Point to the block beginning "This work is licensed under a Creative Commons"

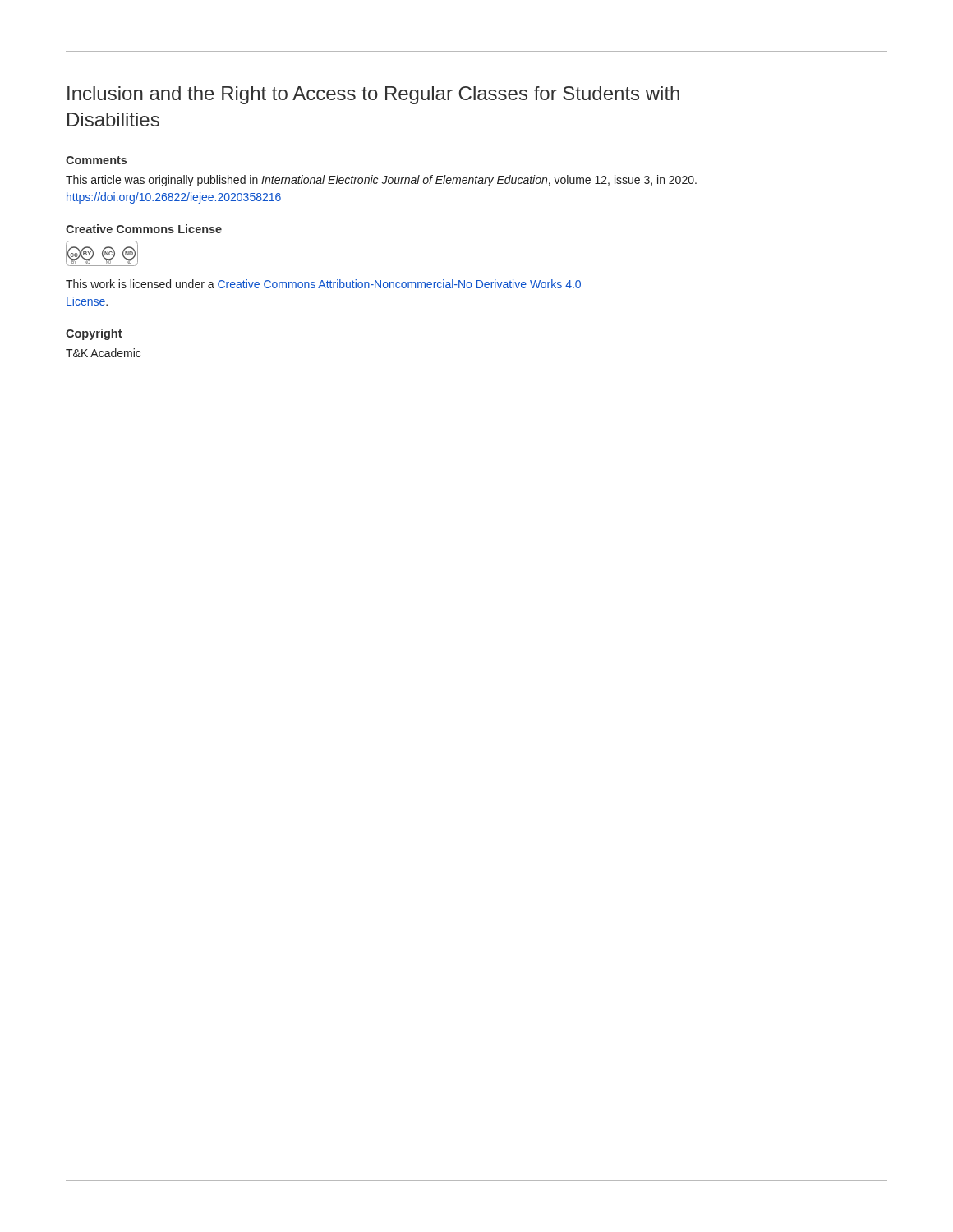[324, 293]
